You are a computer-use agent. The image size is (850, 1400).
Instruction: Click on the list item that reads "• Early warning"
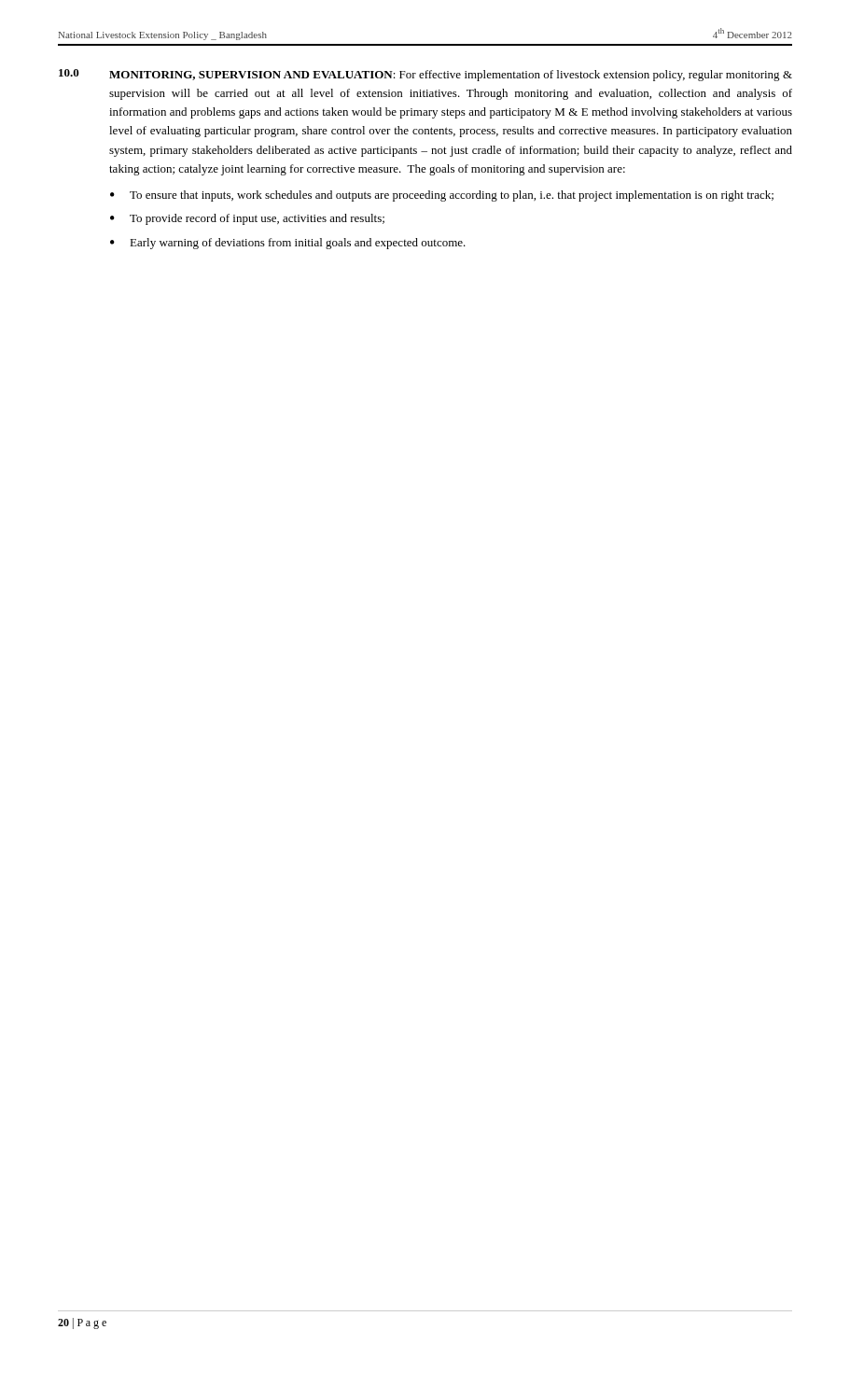(451, 243)
